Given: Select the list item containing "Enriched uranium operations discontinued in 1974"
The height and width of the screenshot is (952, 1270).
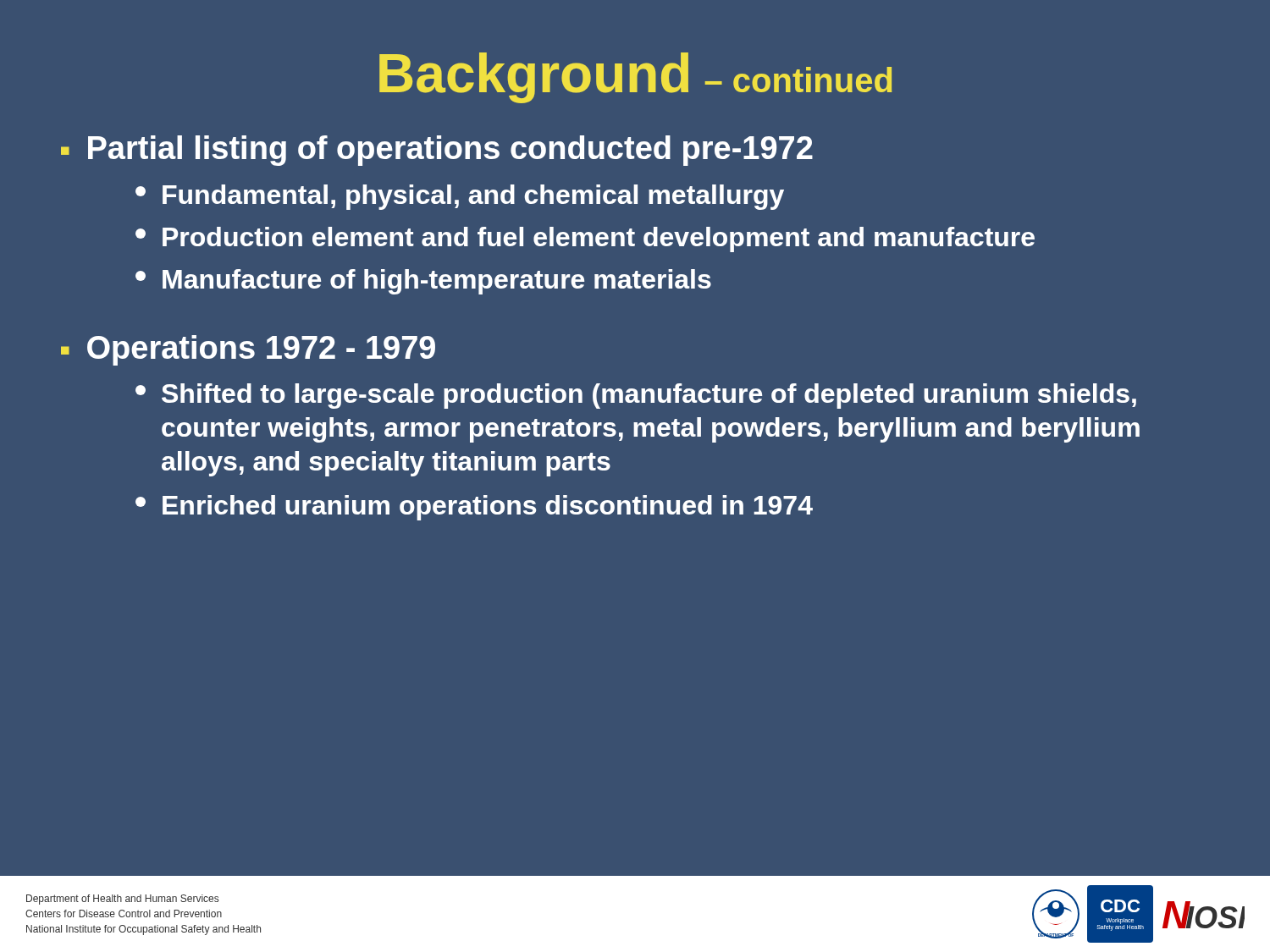Looking at the screenshot, I should [474, 506].
